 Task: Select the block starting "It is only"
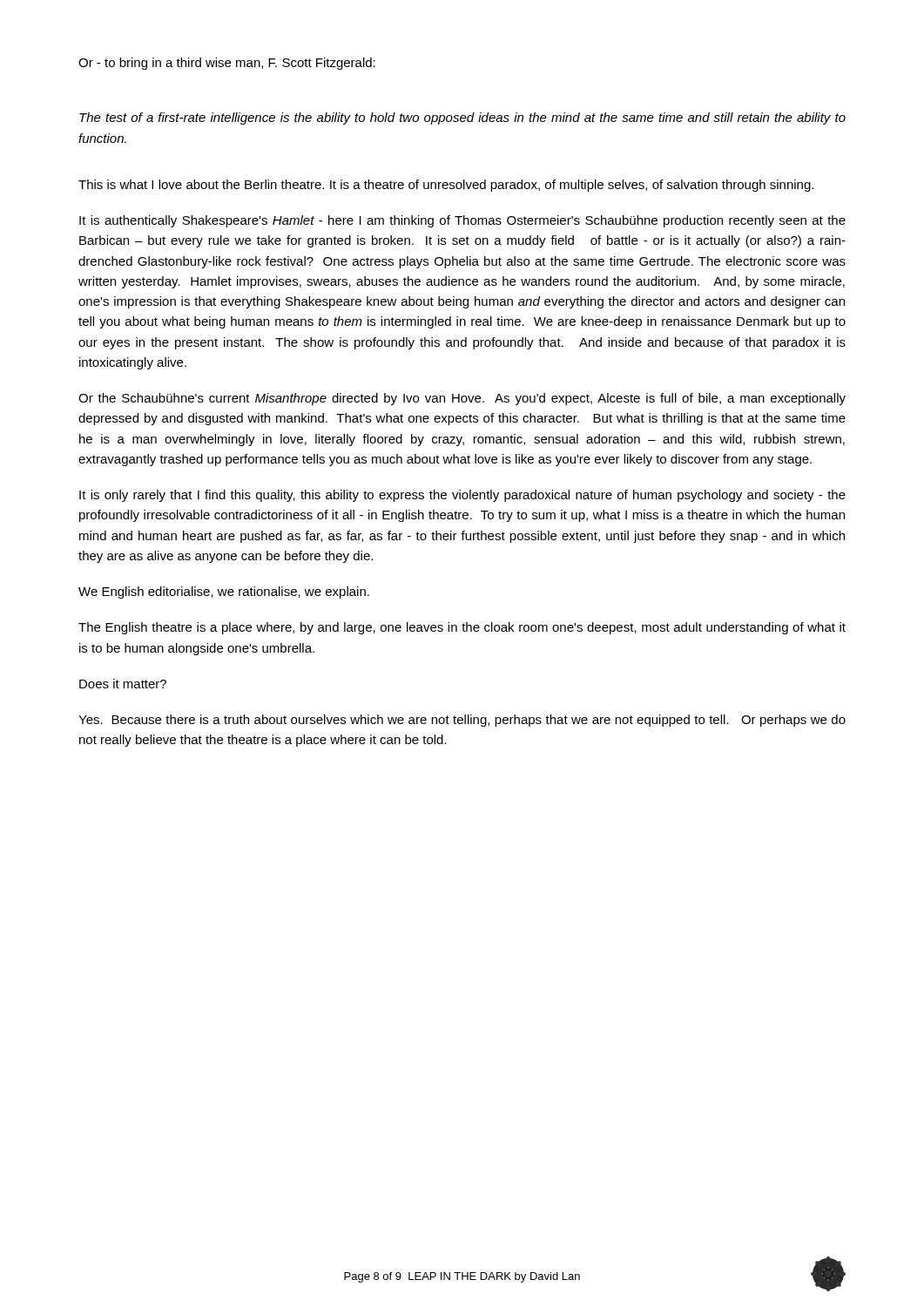(x=462, y=525)
